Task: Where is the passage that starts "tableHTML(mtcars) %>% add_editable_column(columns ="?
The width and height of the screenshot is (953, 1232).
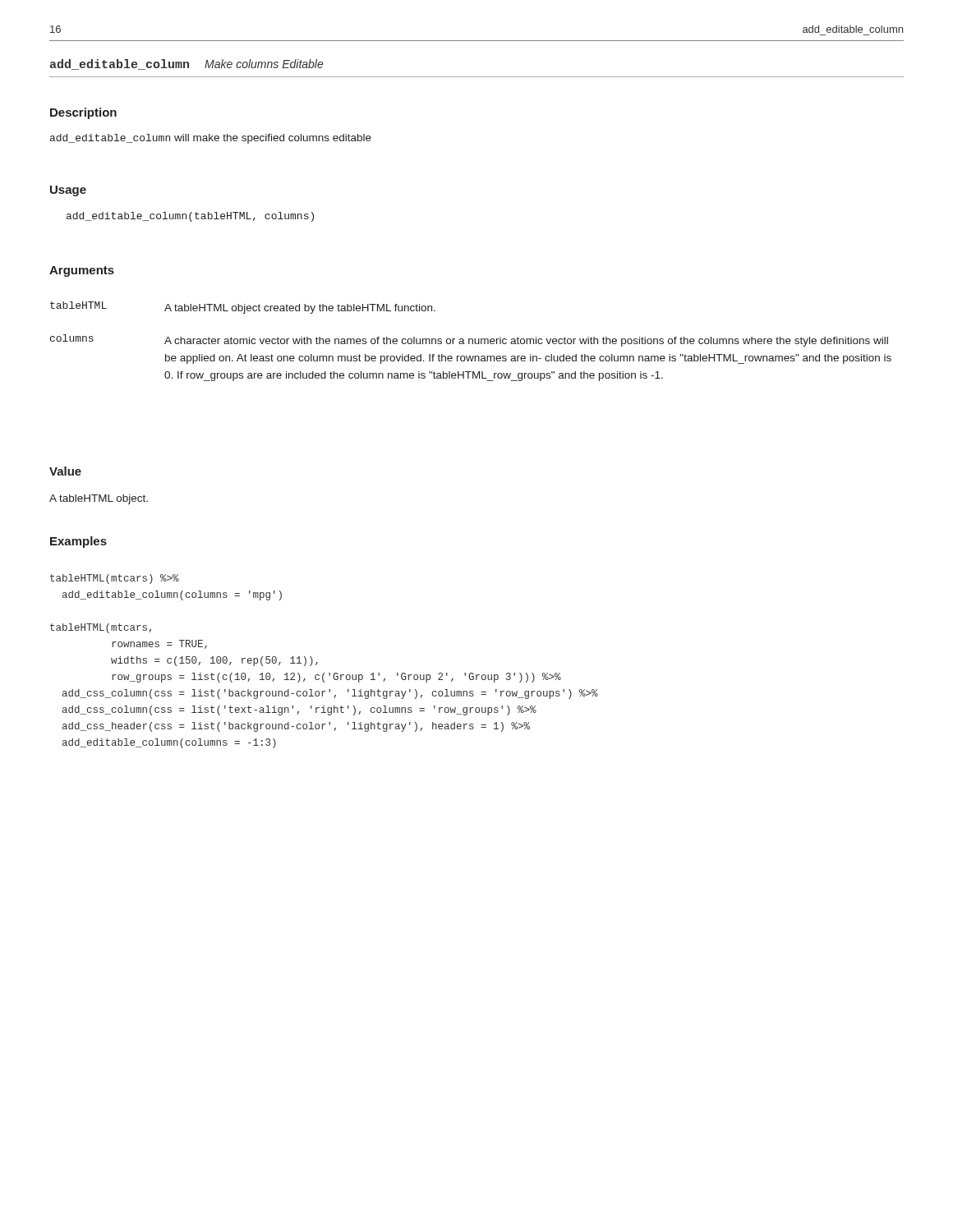Action: (115, 579)
